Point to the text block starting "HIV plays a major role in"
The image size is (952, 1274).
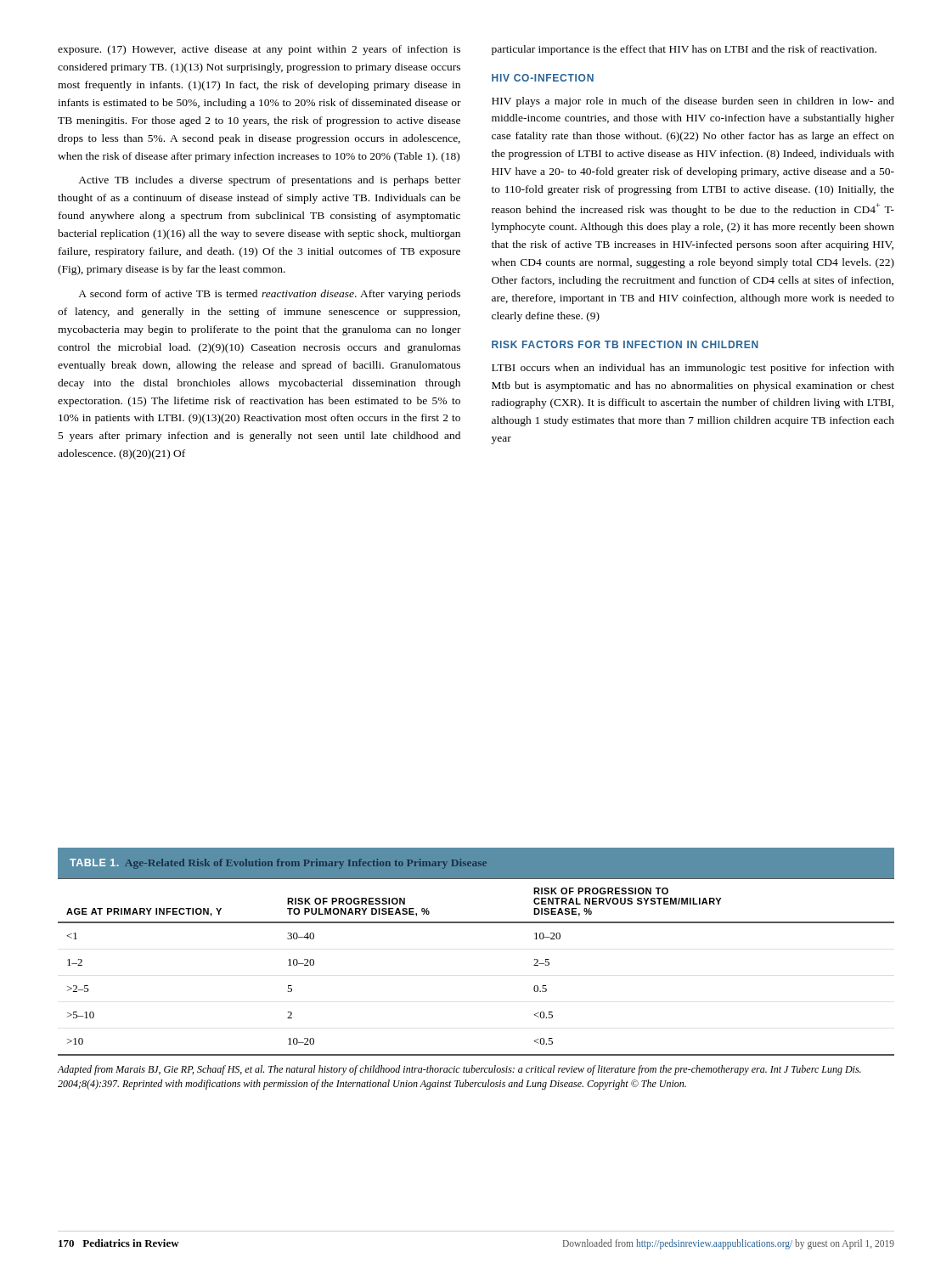693,209
